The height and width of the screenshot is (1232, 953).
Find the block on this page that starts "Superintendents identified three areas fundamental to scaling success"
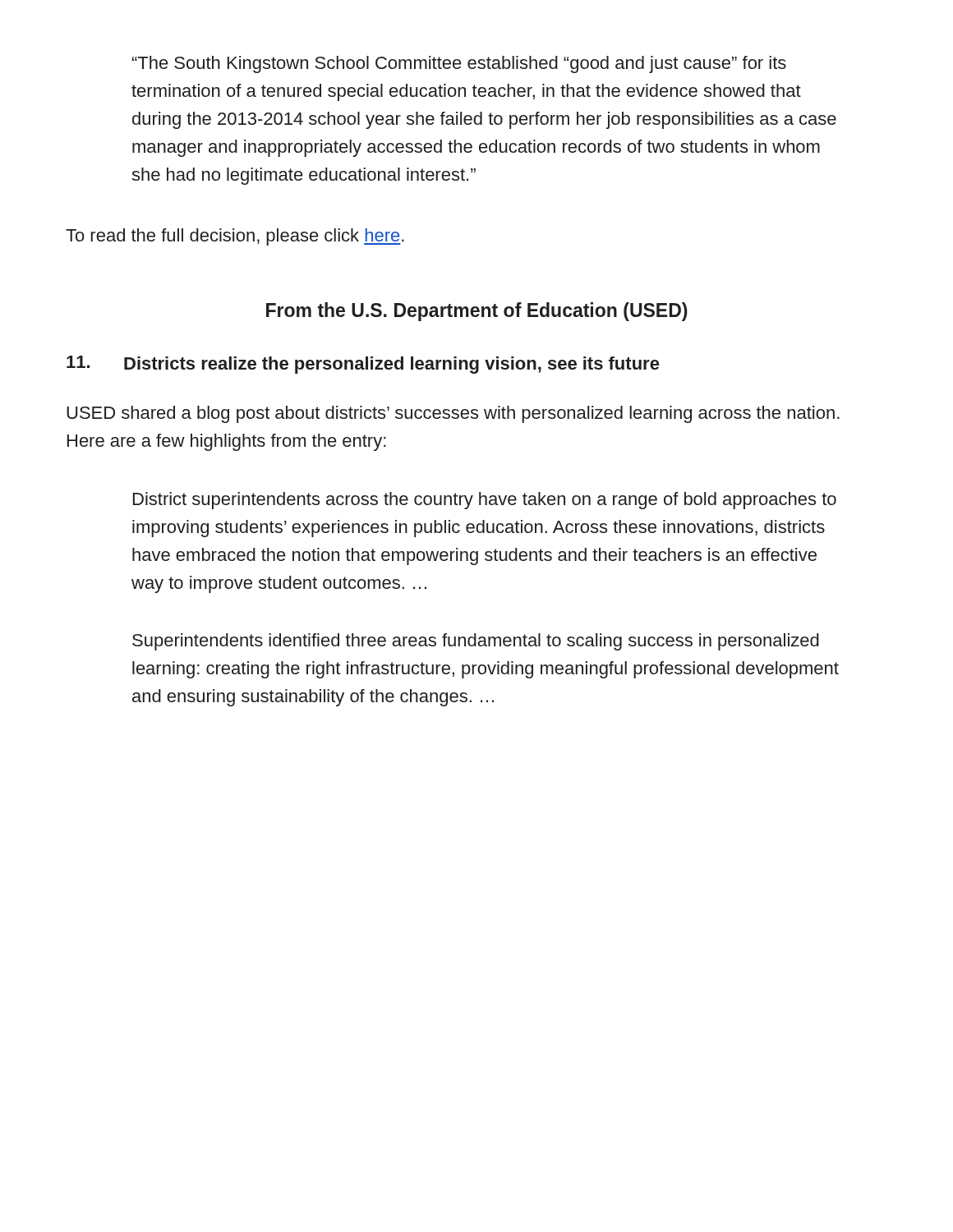click(x=485, y=668)
